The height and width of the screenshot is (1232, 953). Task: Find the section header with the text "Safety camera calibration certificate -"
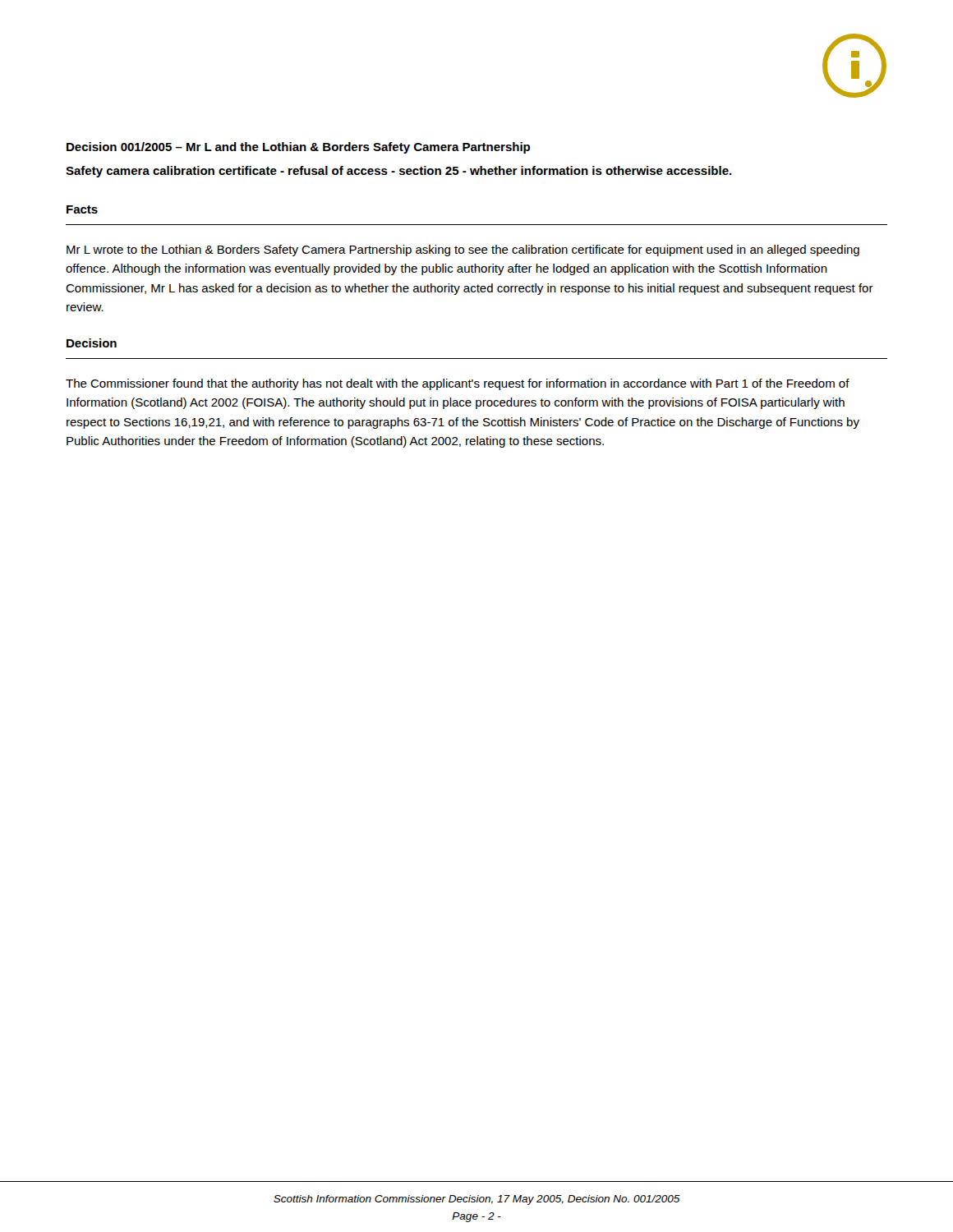(399, 170)
